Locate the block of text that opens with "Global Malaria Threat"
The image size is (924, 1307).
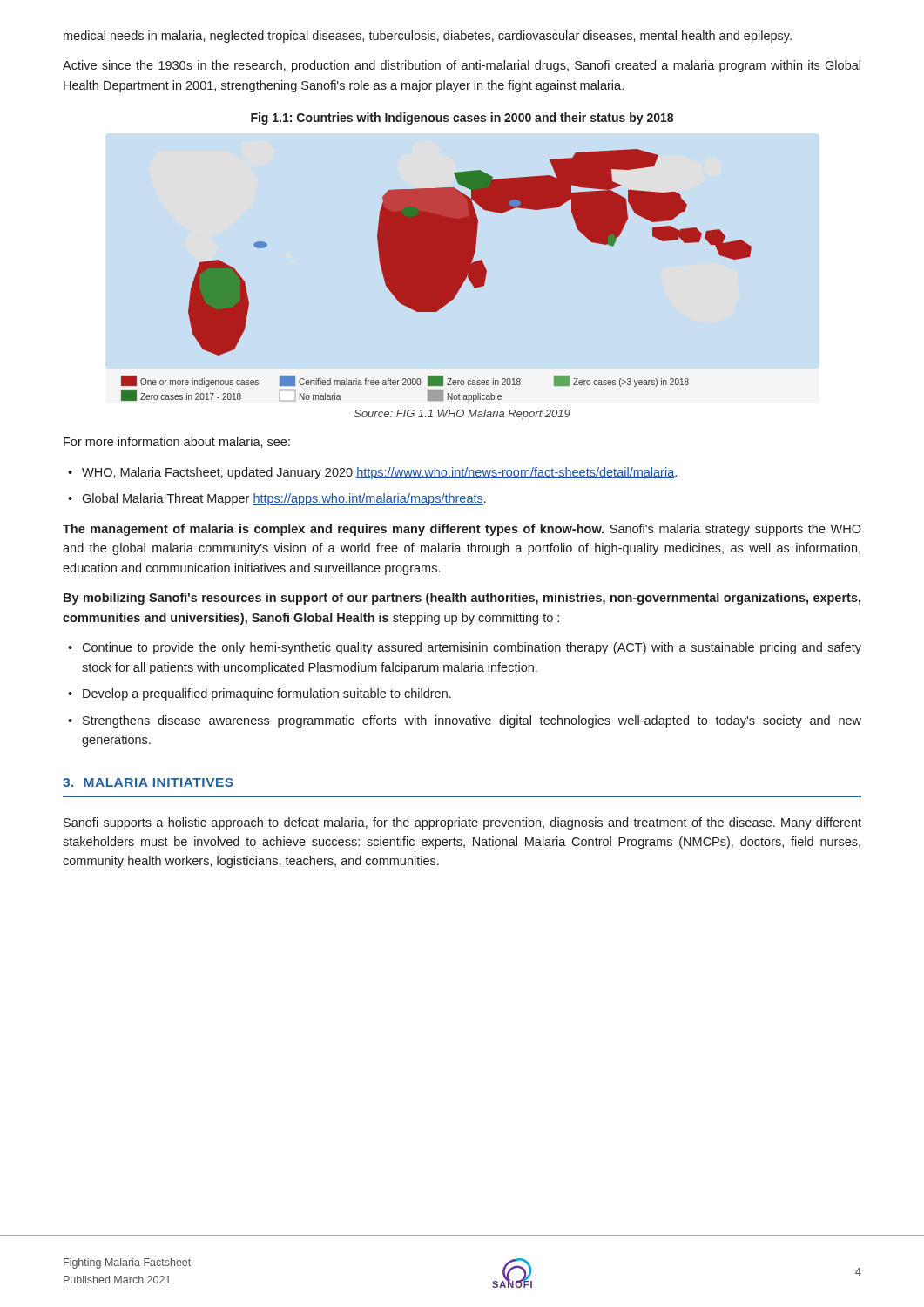[x=462, y=499]
